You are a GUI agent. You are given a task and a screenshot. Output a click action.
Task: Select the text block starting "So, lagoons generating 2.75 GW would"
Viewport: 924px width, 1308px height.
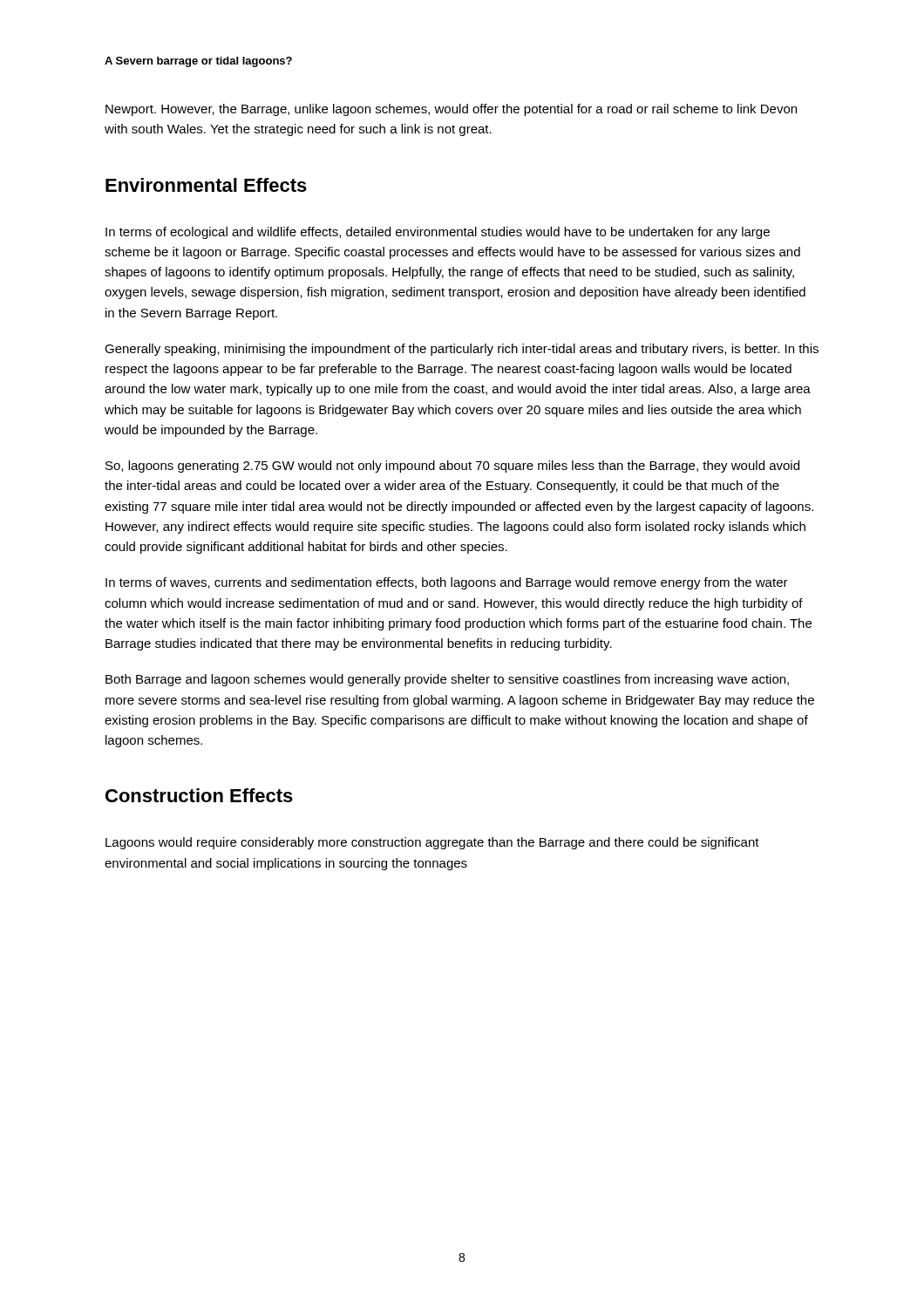[460, 506]
